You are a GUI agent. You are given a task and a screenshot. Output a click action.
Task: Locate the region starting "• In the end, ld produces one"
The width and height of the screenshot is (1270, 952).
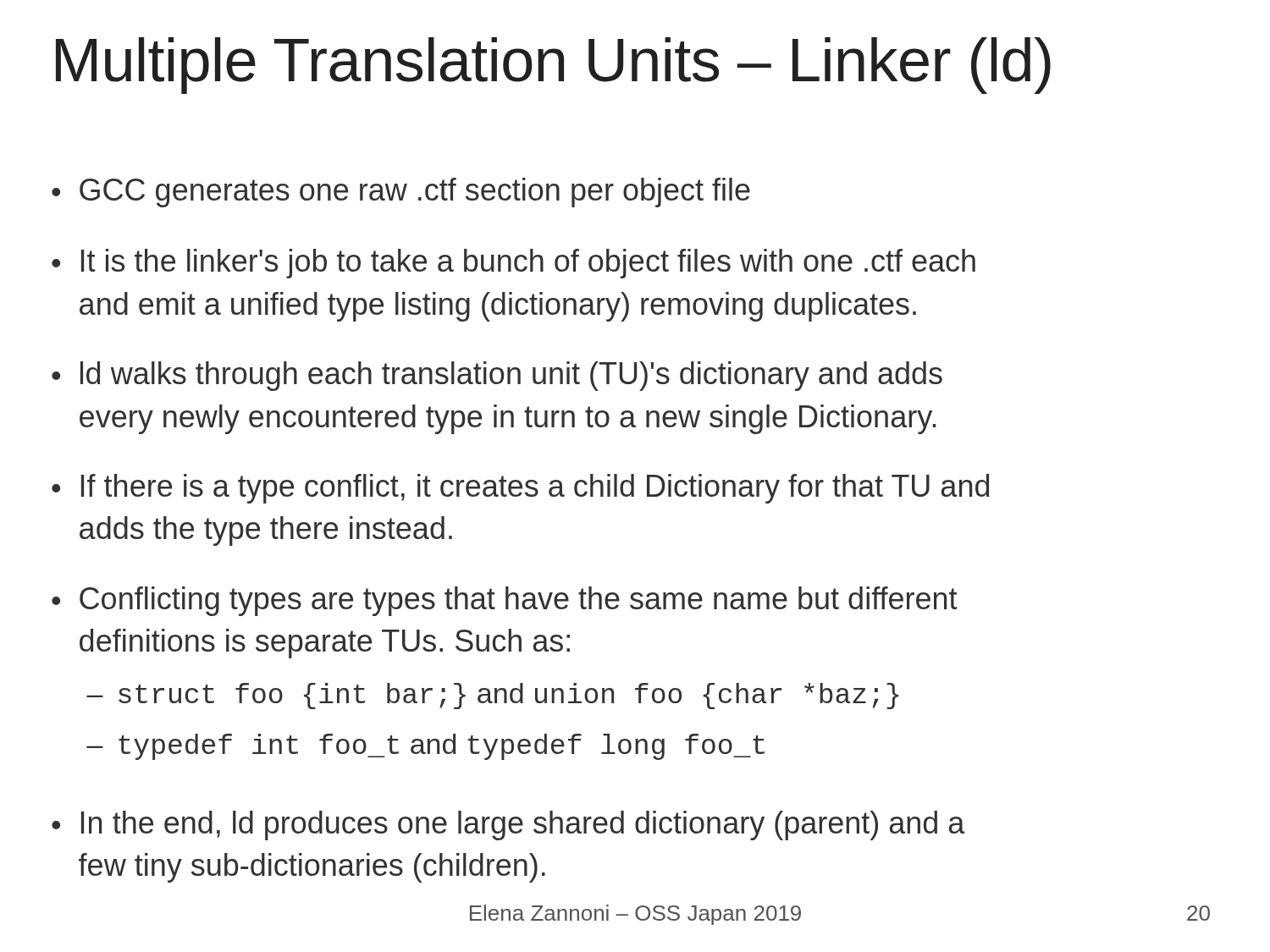(508, 845)
